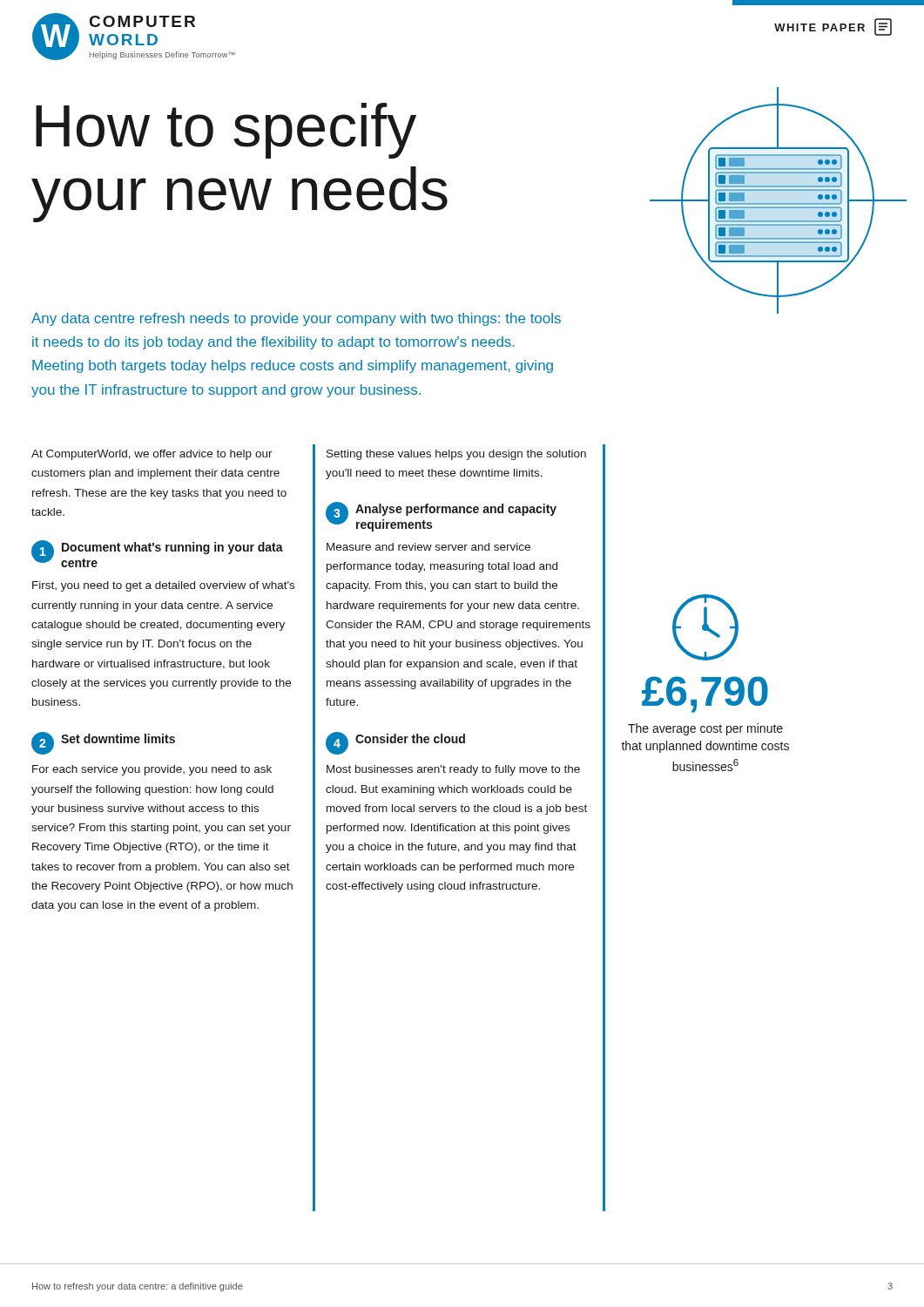Select the logo
Image resolution: width=924 pixels, height=1307 pixels.
click(x=134, y=37)
